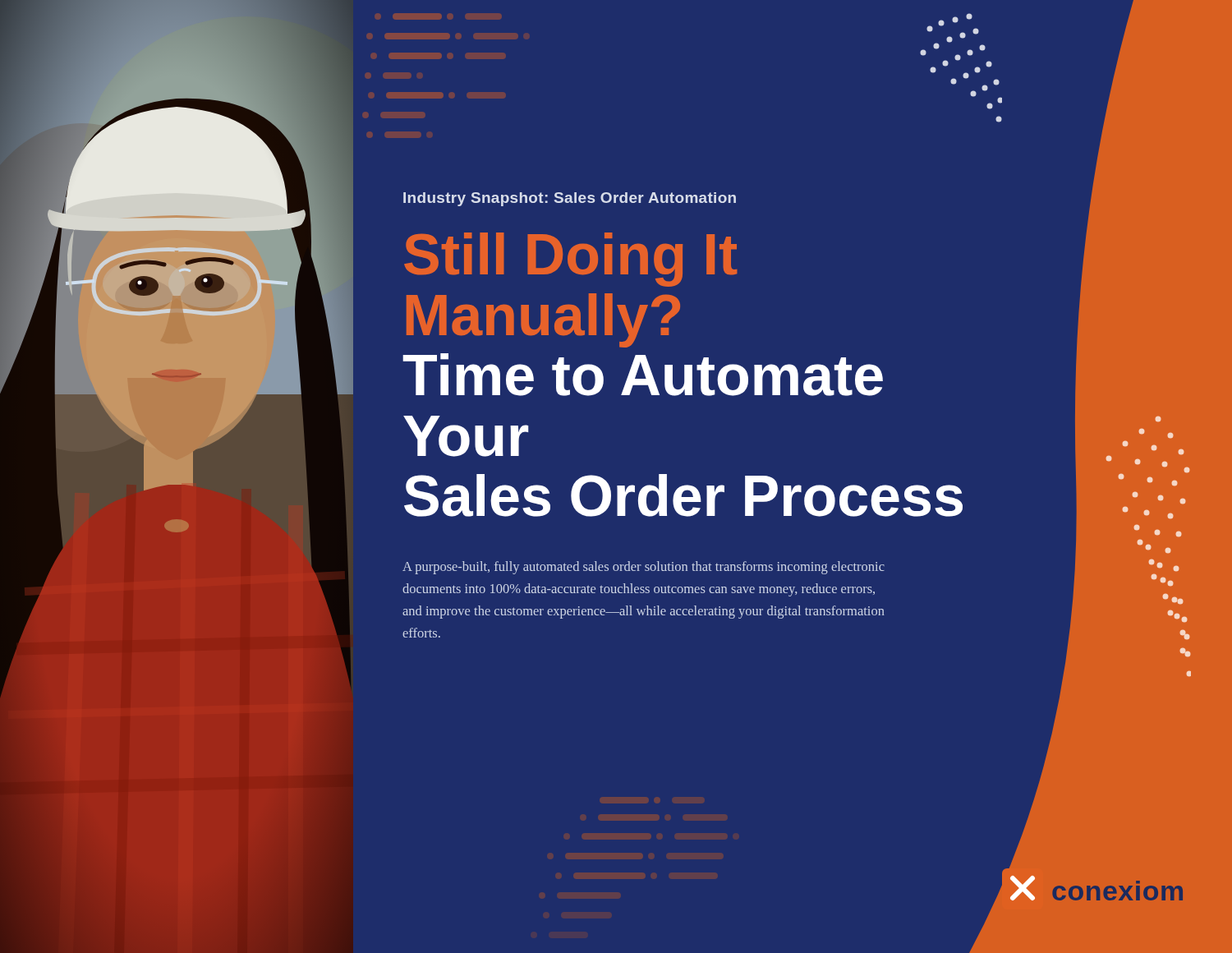Select the text starting "A purpose-built, fully"
Screen dimensions: 953x1232
point(644,600)
